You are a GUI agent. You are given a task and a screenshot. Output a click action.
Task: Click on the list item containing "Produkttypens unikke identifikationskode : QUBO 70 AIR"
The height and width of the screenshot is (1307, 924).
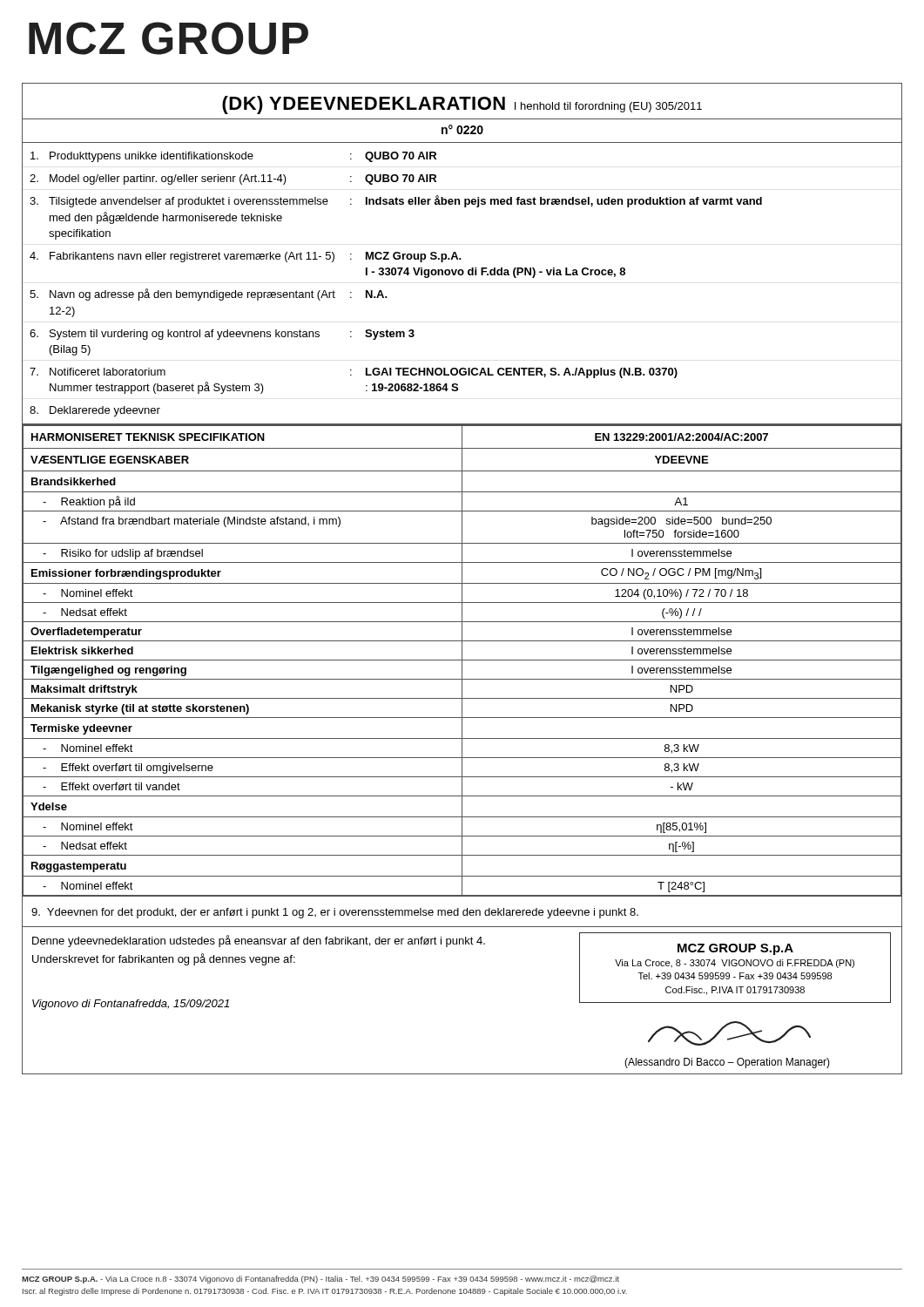pos(233,157)
